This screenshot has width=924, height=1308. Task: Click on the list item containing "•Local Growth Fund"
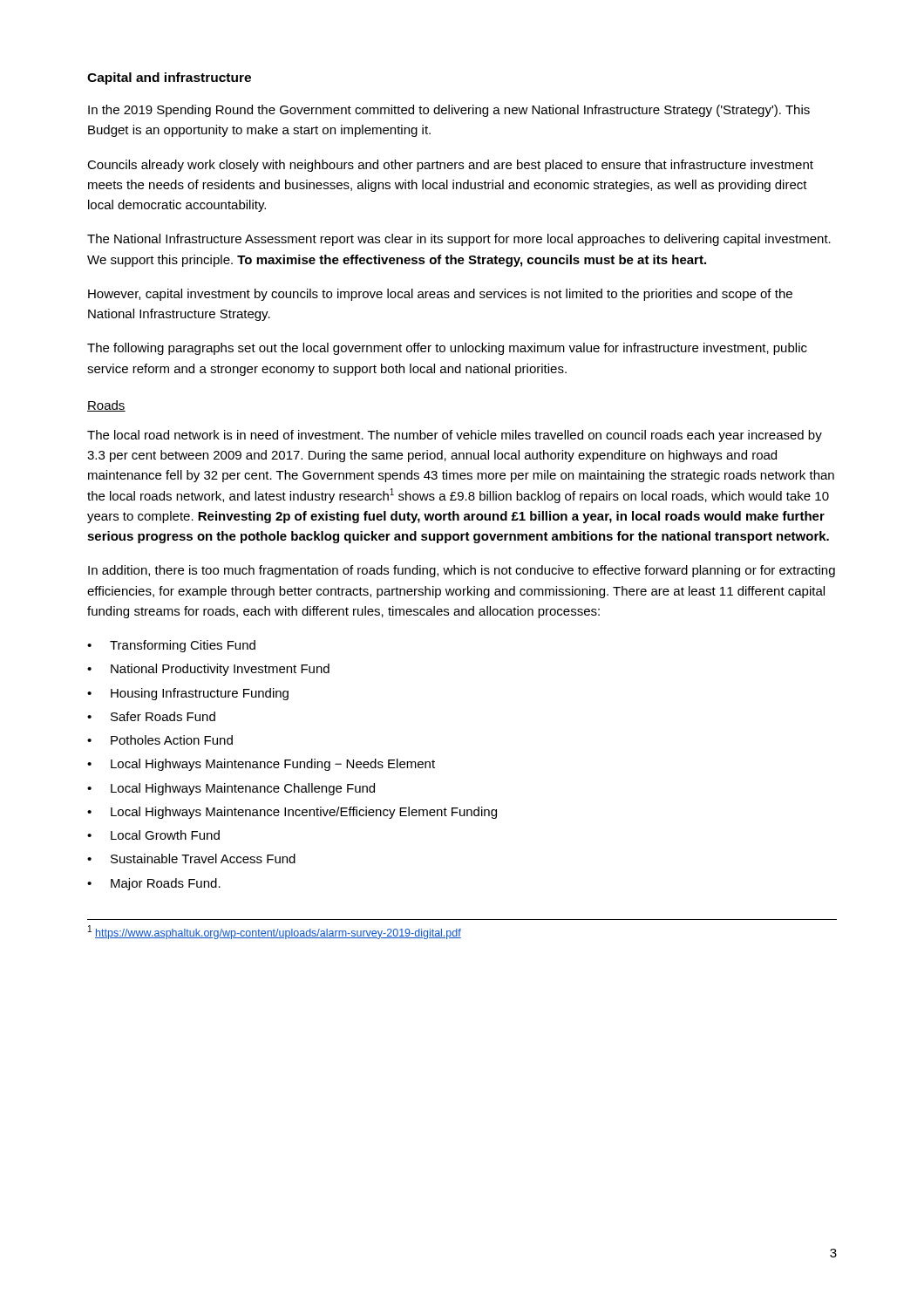pos(154,835)
